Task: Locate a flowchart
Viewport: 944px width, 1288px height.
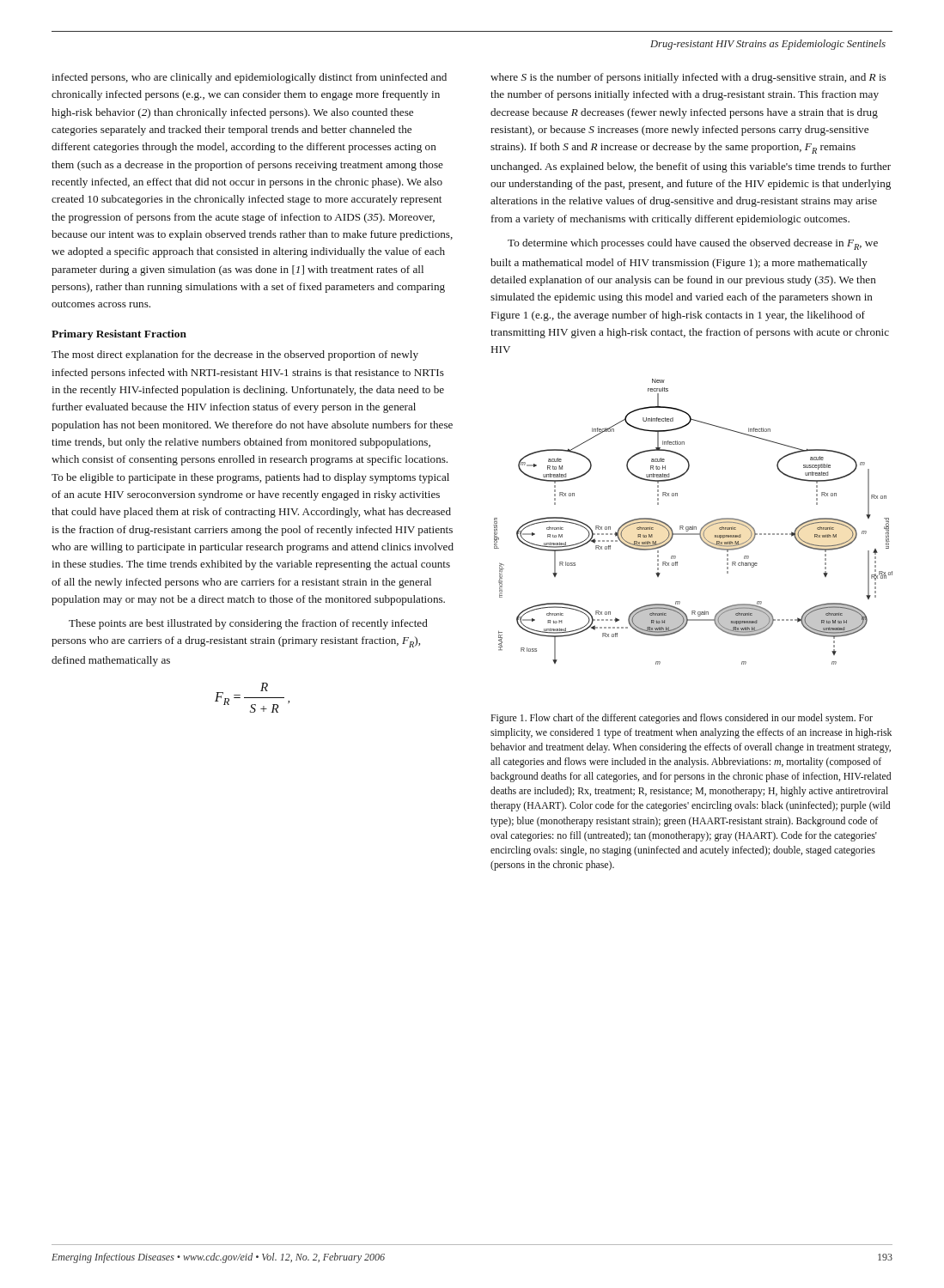Action: click(691, 536)
